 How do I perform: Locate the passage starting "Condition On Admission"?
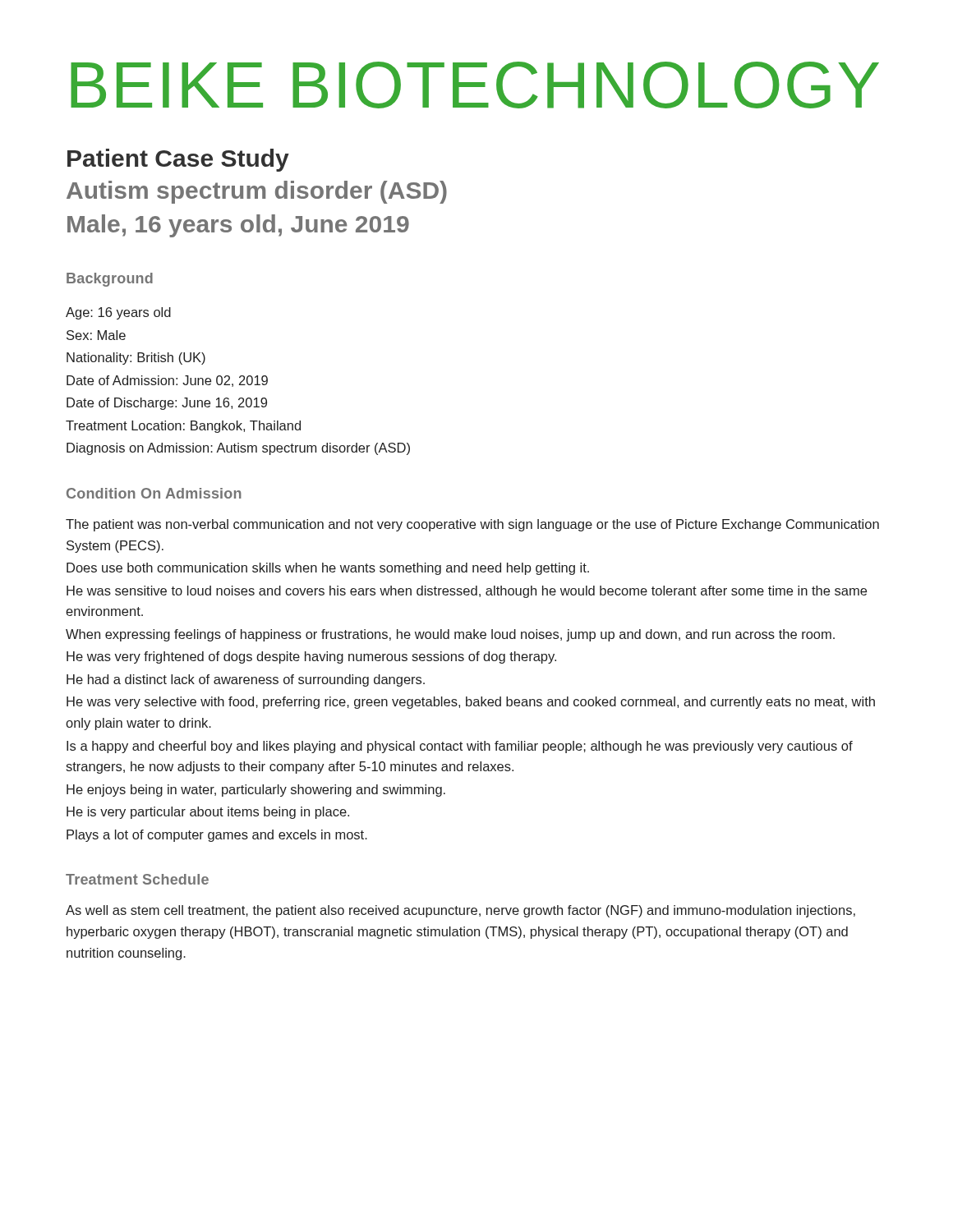click(154, 494)
